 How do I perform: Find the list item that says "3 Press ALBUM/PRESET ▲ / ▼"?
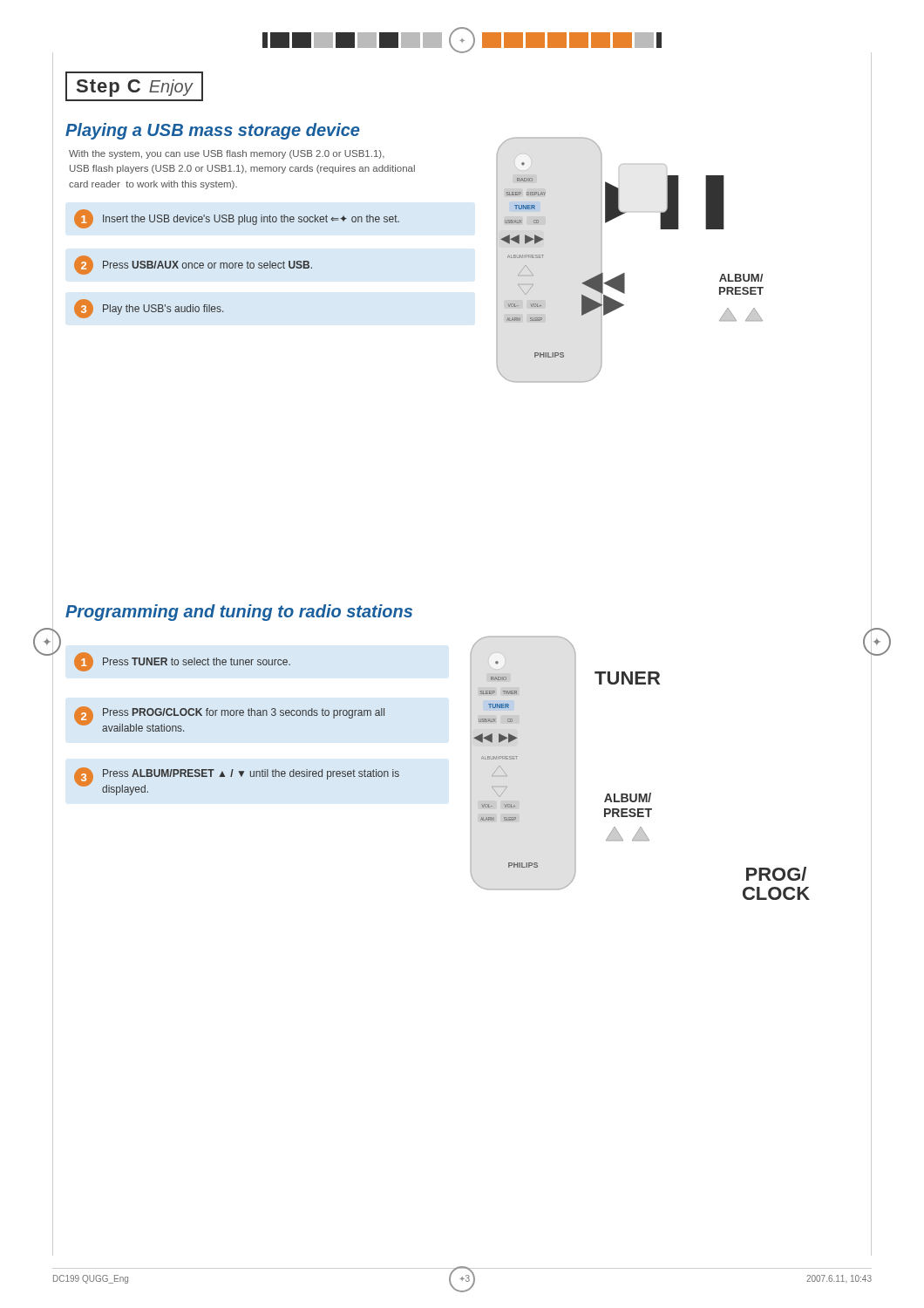pos(237,781)
